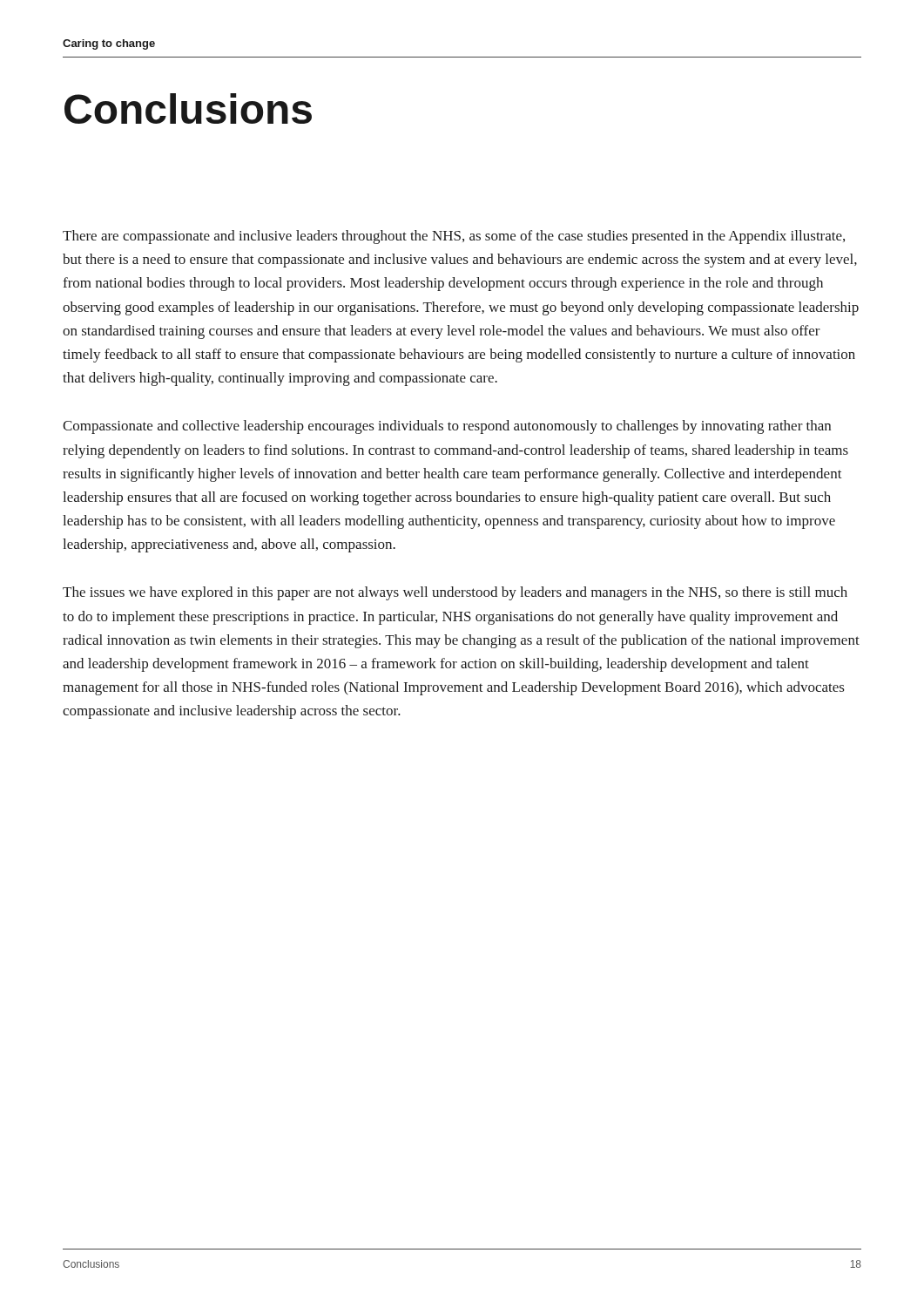Find the block starting "The issues we have explored in this paper"
Viewport: 924px width, 1307px height.
(461, 652)
